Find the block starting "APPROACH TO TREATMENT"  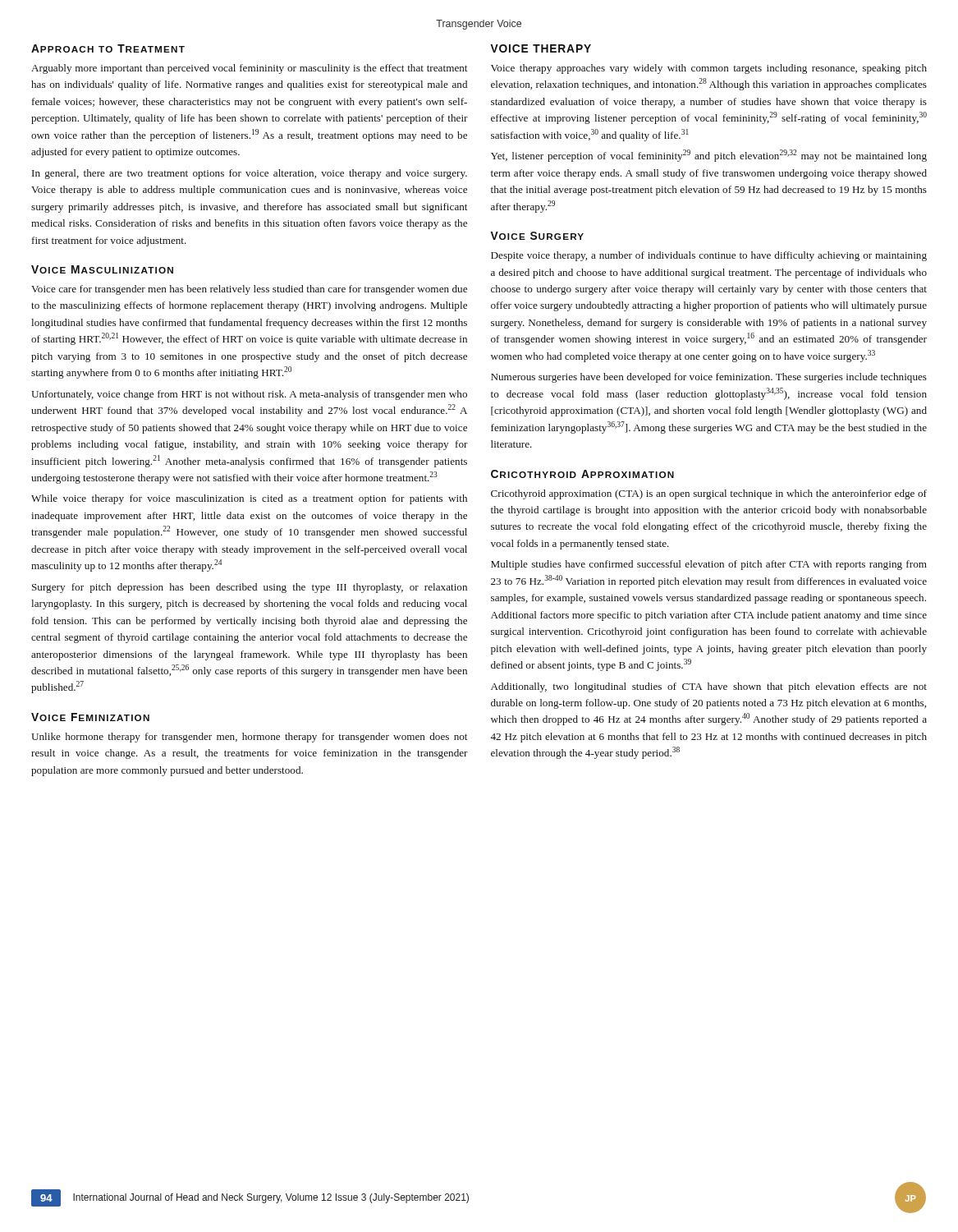108,49
